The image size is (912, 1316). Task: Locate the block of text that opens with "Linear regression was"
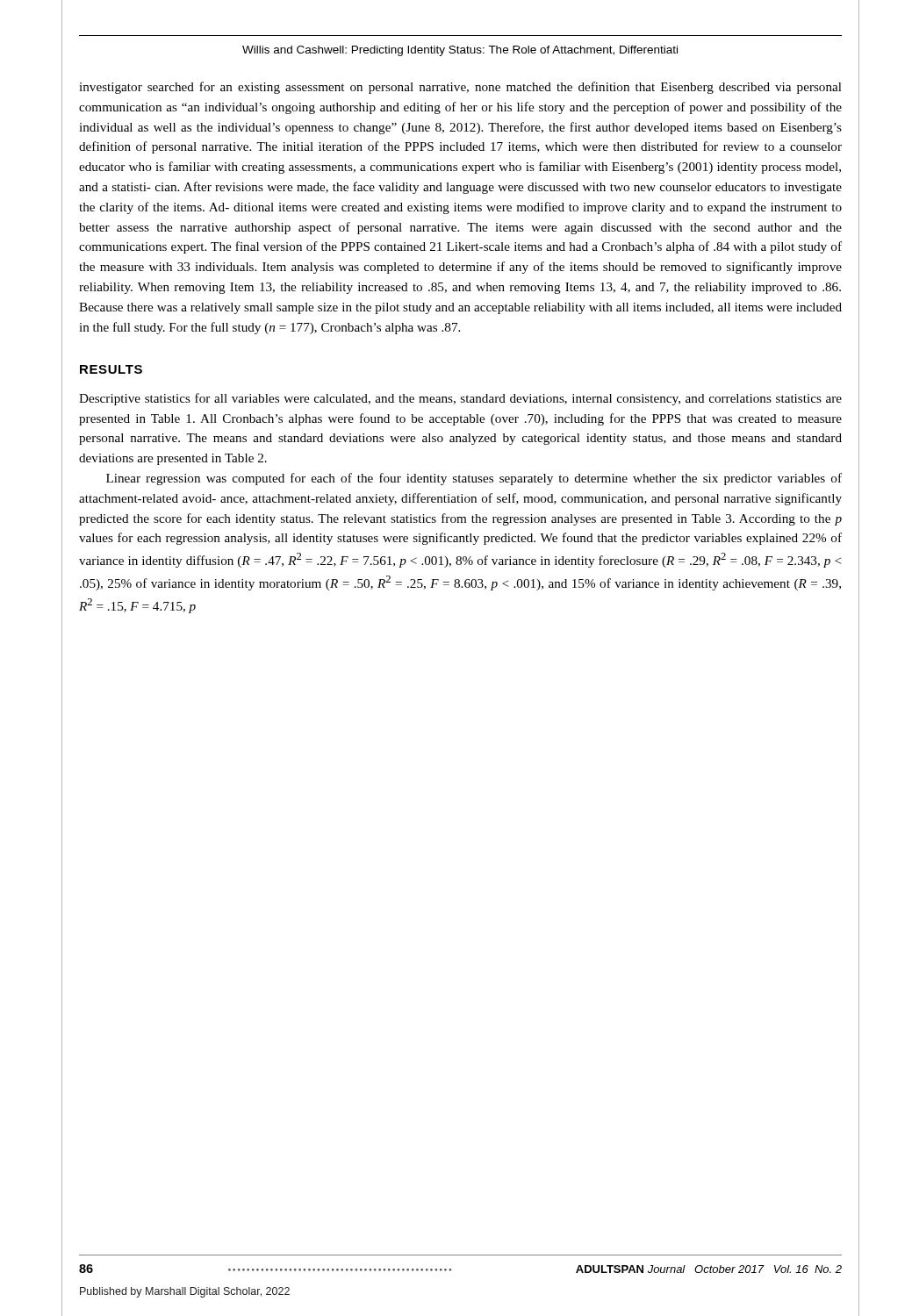point(460,543)
